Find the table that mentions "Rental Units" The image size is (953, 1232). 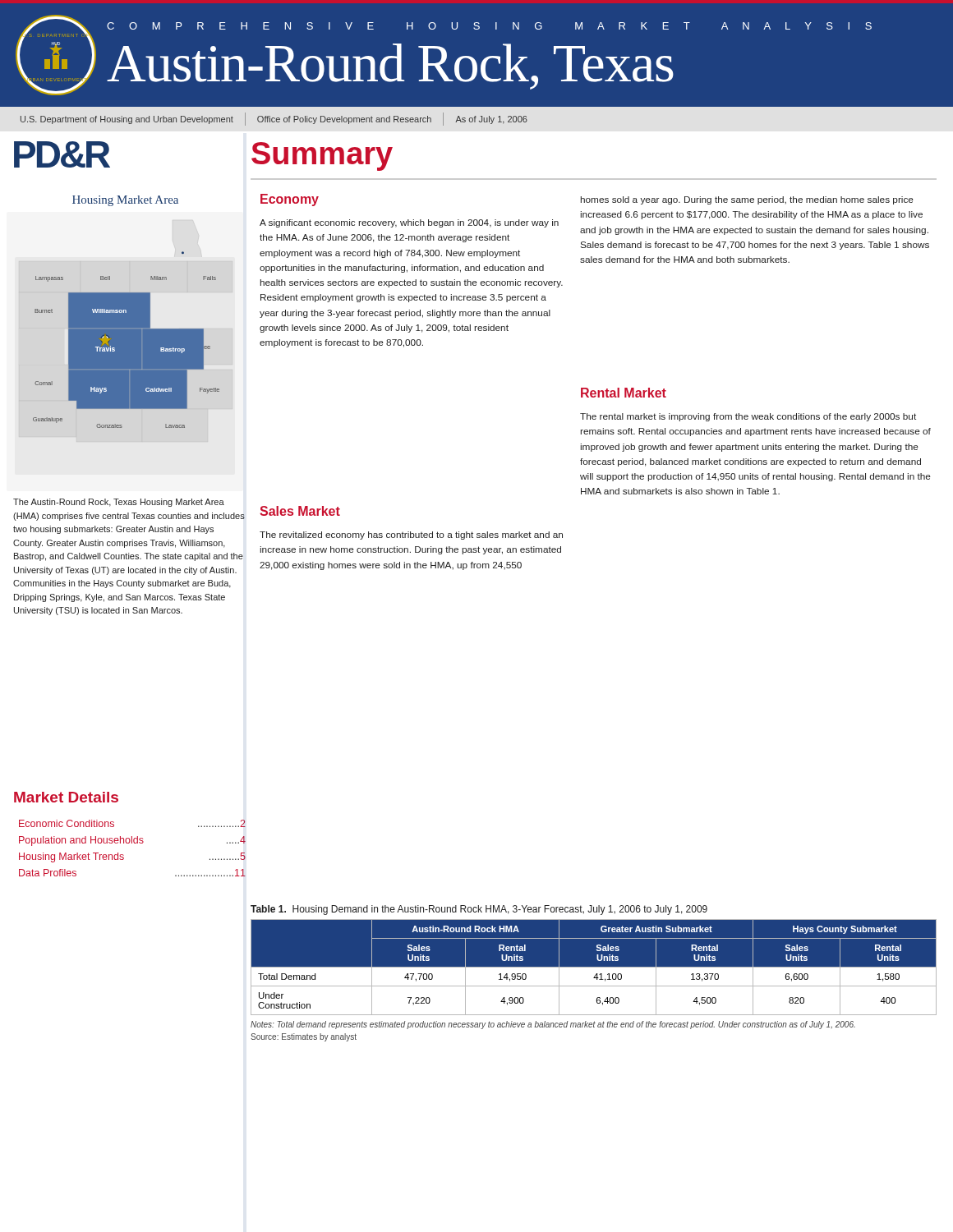pos(594,967)
